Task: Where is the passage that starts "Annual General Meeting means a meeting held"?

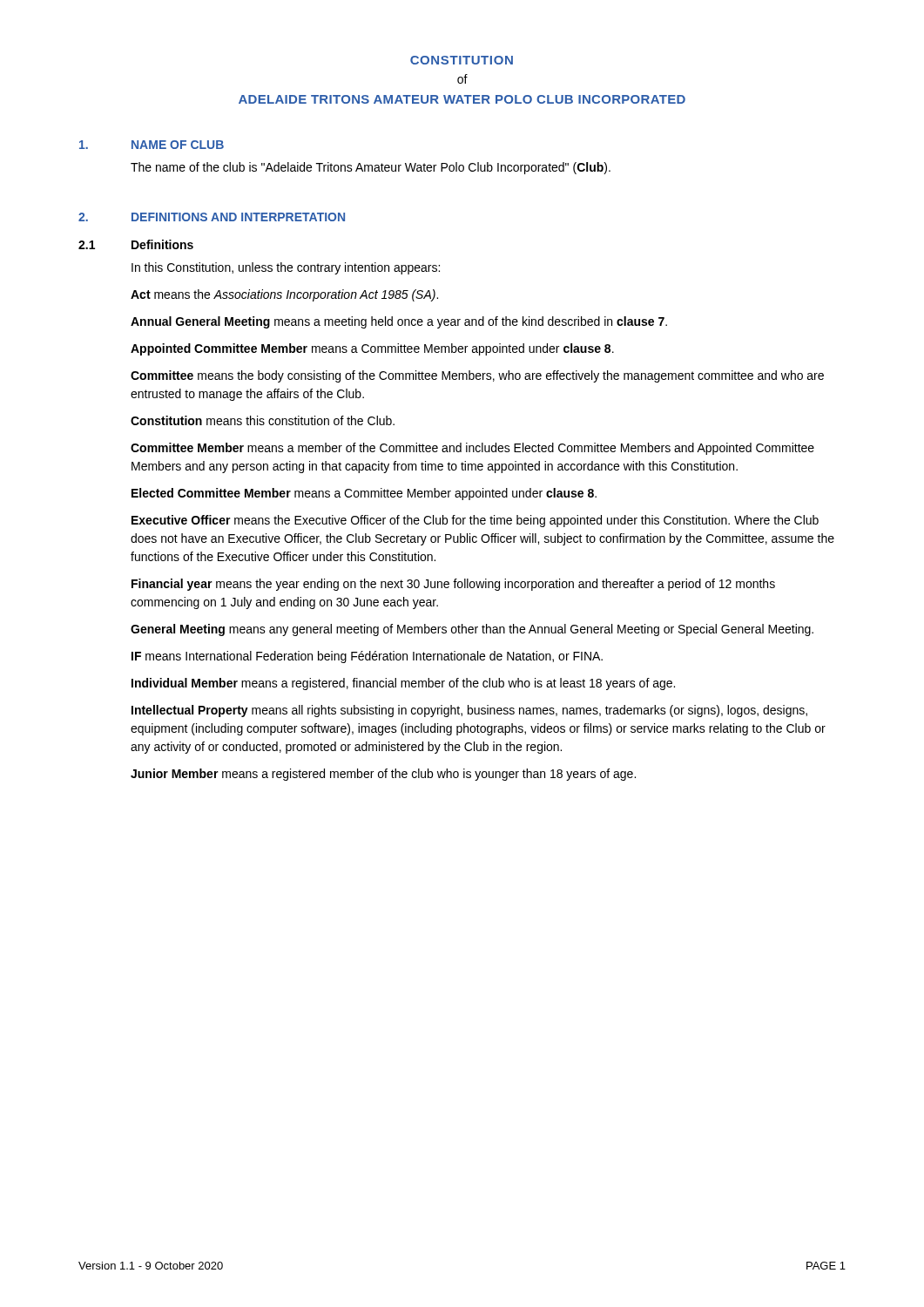Action: pos(399,322)
